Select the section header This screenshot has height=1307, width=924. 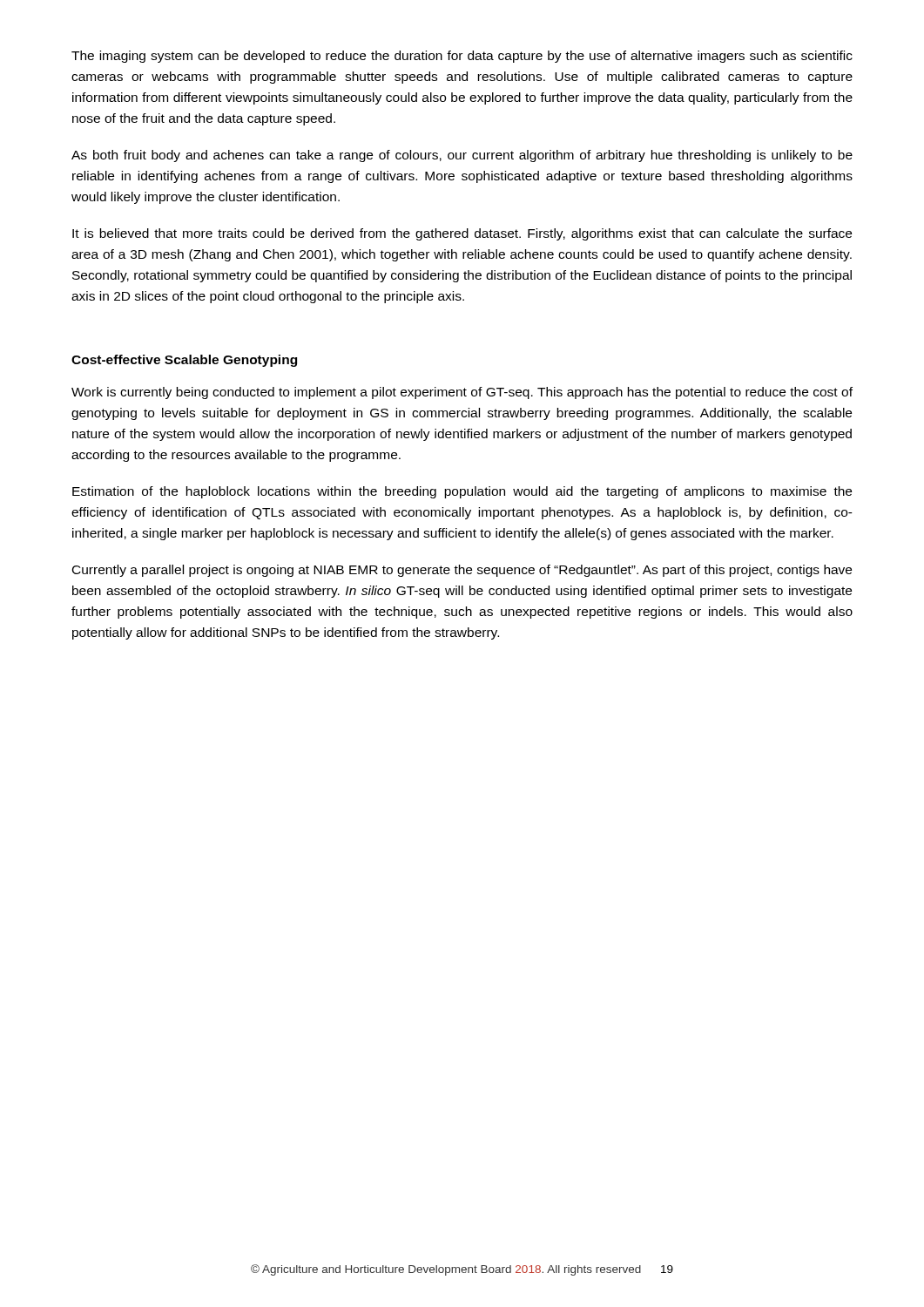185,360
